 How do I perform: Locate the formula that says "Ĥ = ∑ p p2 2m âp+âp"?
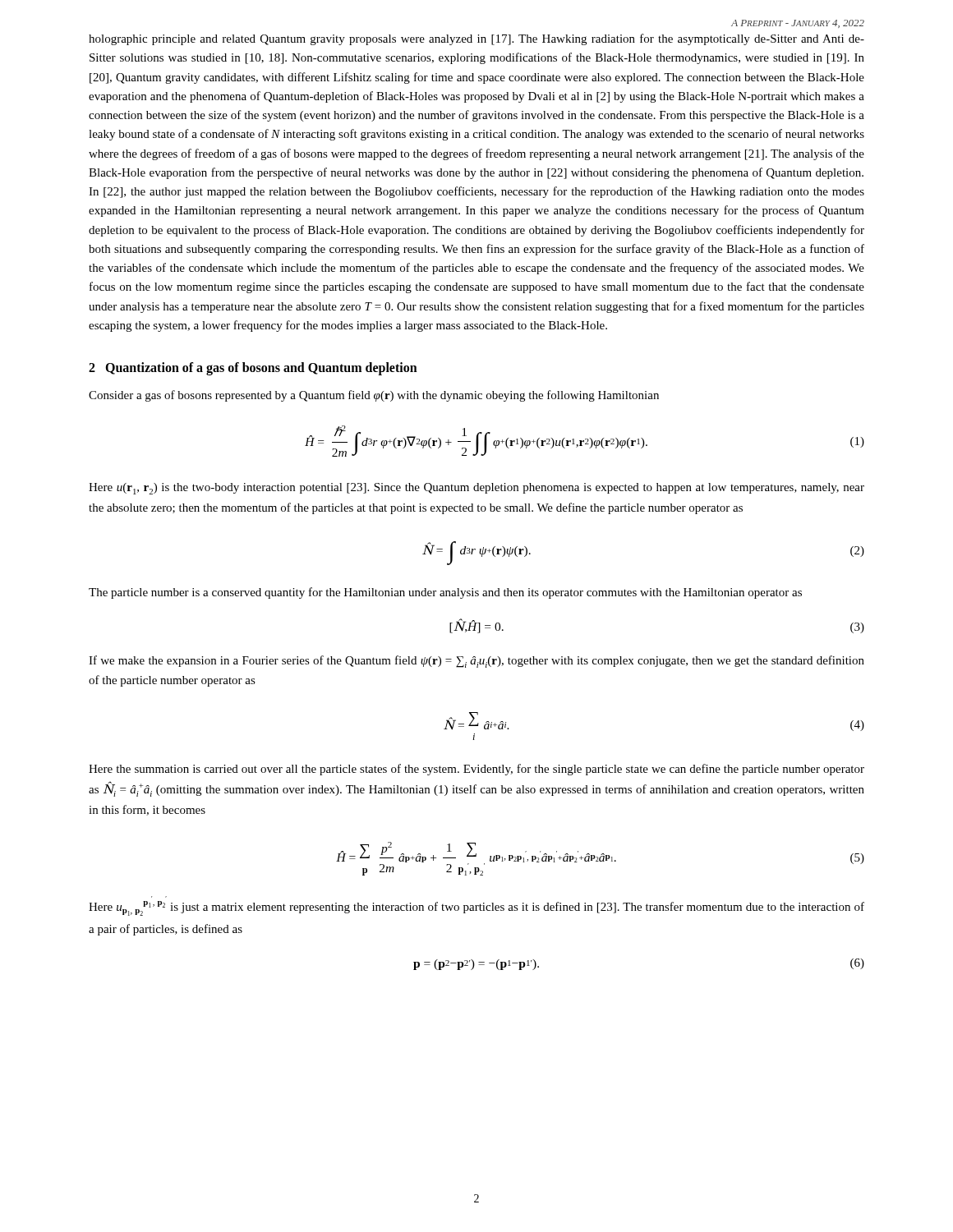tap(600, 858)
